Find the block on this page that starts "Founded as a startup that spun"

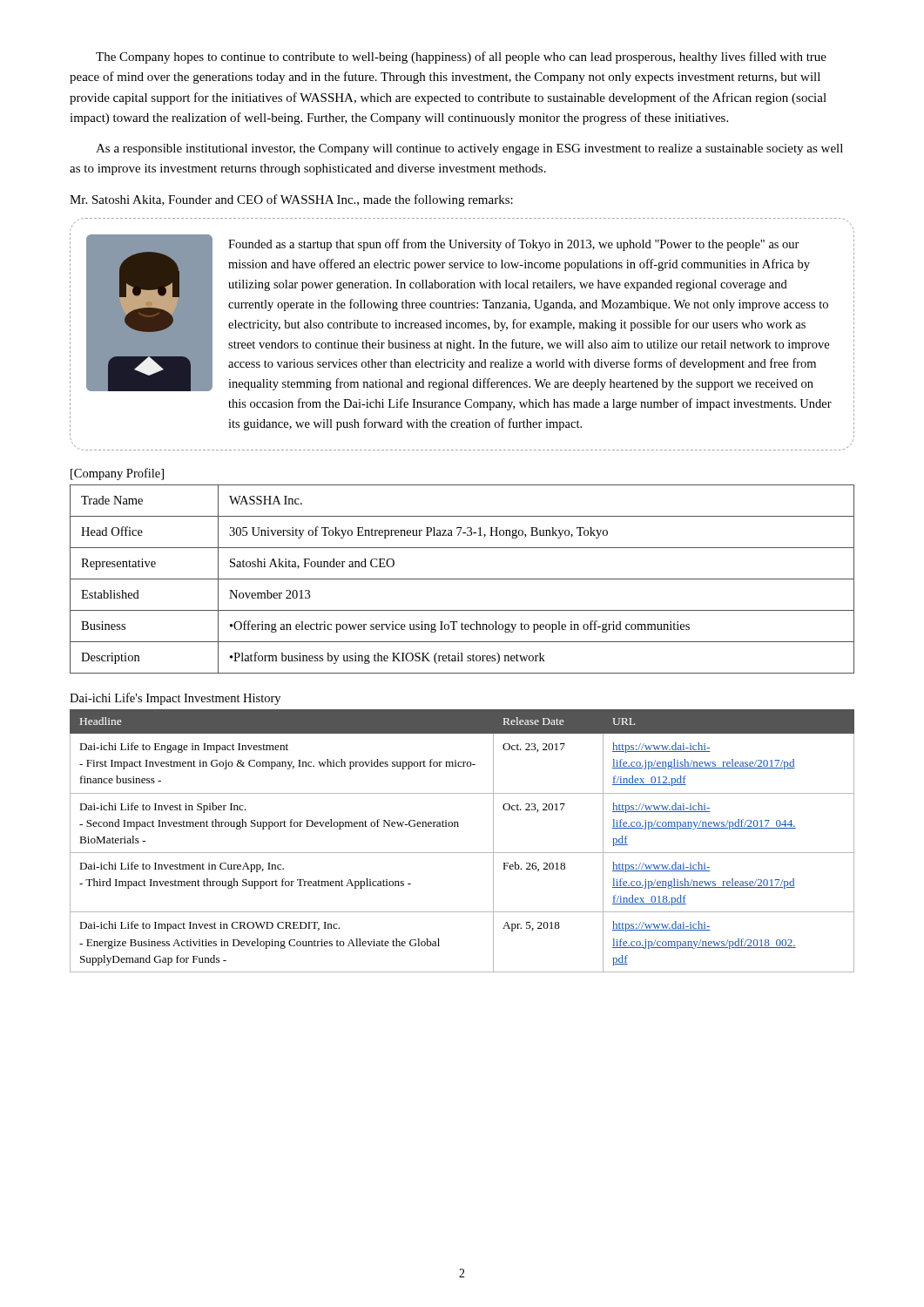[530, 334]
